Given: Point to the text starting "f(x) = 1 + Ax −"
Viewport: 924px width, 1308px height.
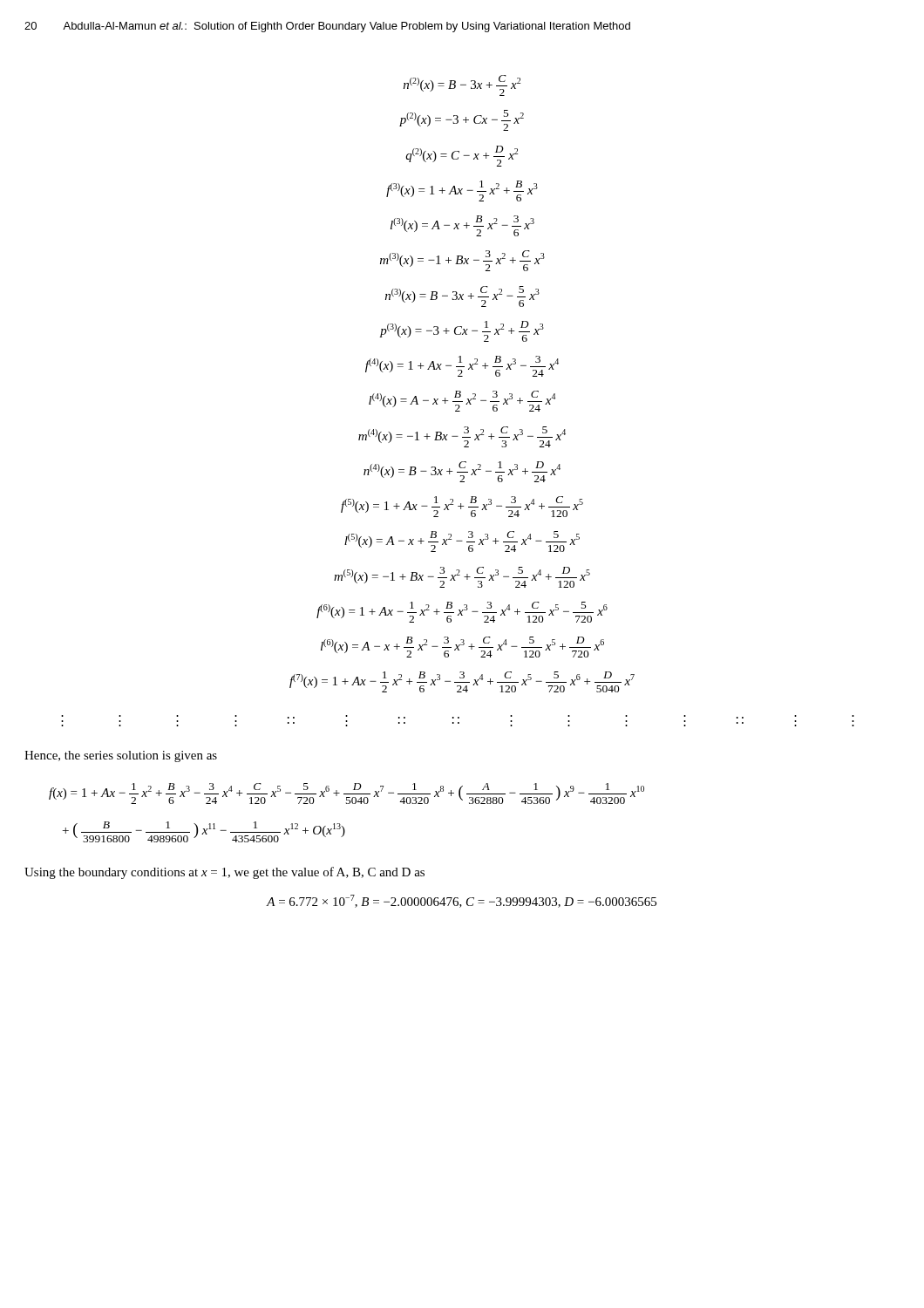Looking at the screenshot, I should [x=347, y=813].
